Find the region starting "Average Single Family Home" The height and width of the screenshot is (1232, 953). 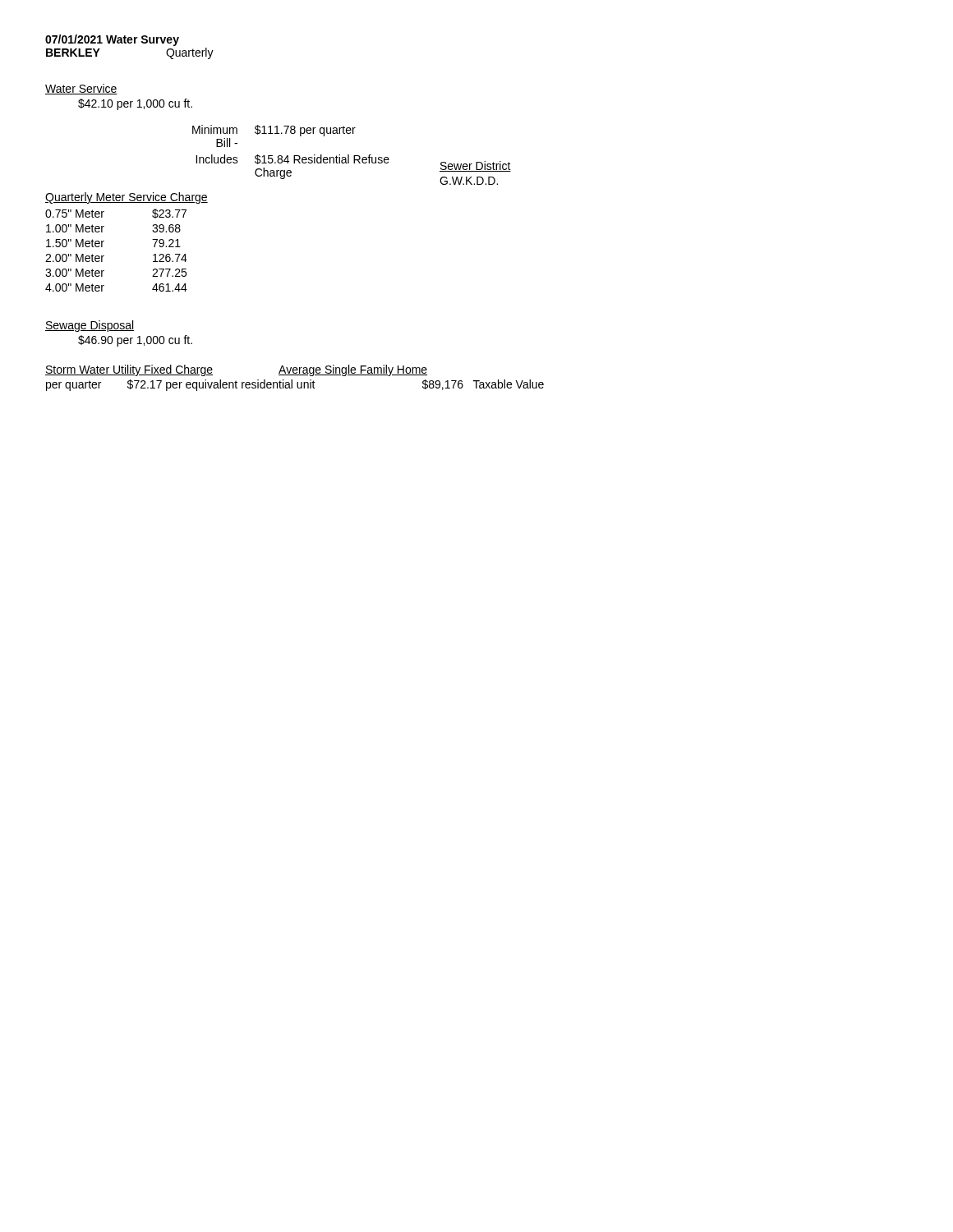coord(353,370)
